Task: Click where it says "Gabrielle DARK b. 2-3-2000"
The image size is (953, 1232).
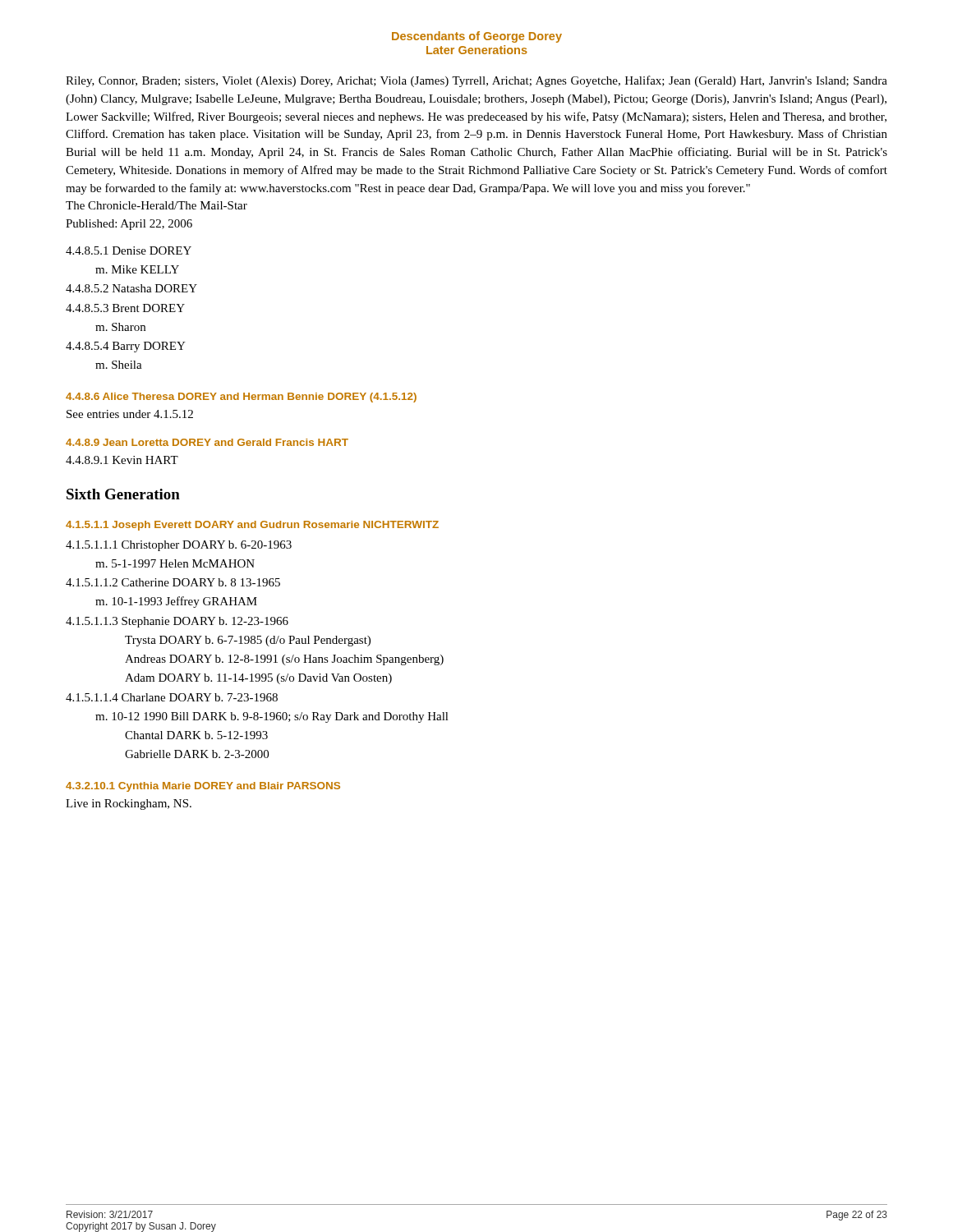Action: tap(197, 754)
